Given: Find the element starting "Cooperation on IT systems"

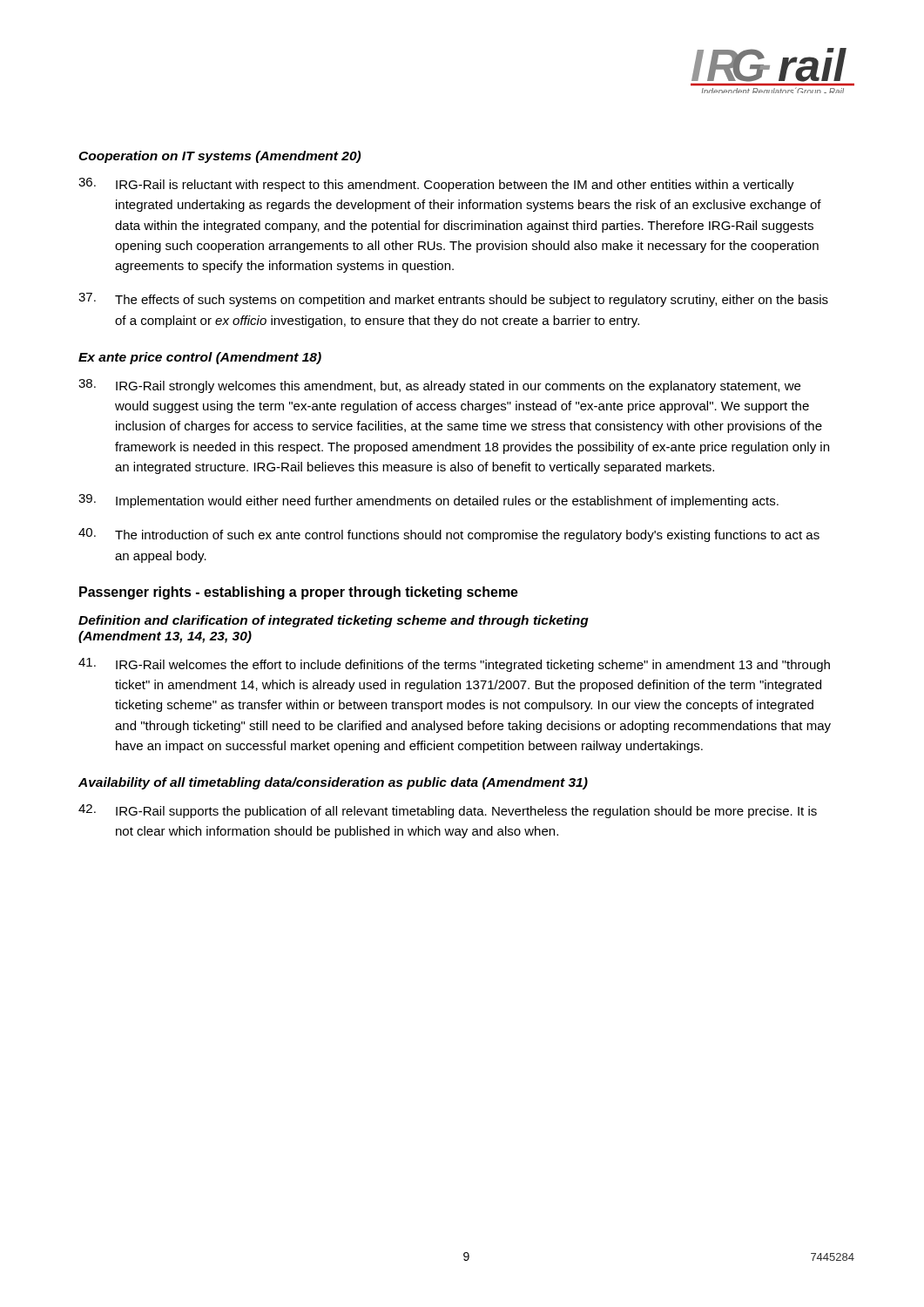Looking at the screenshot, I should (220, 156).
